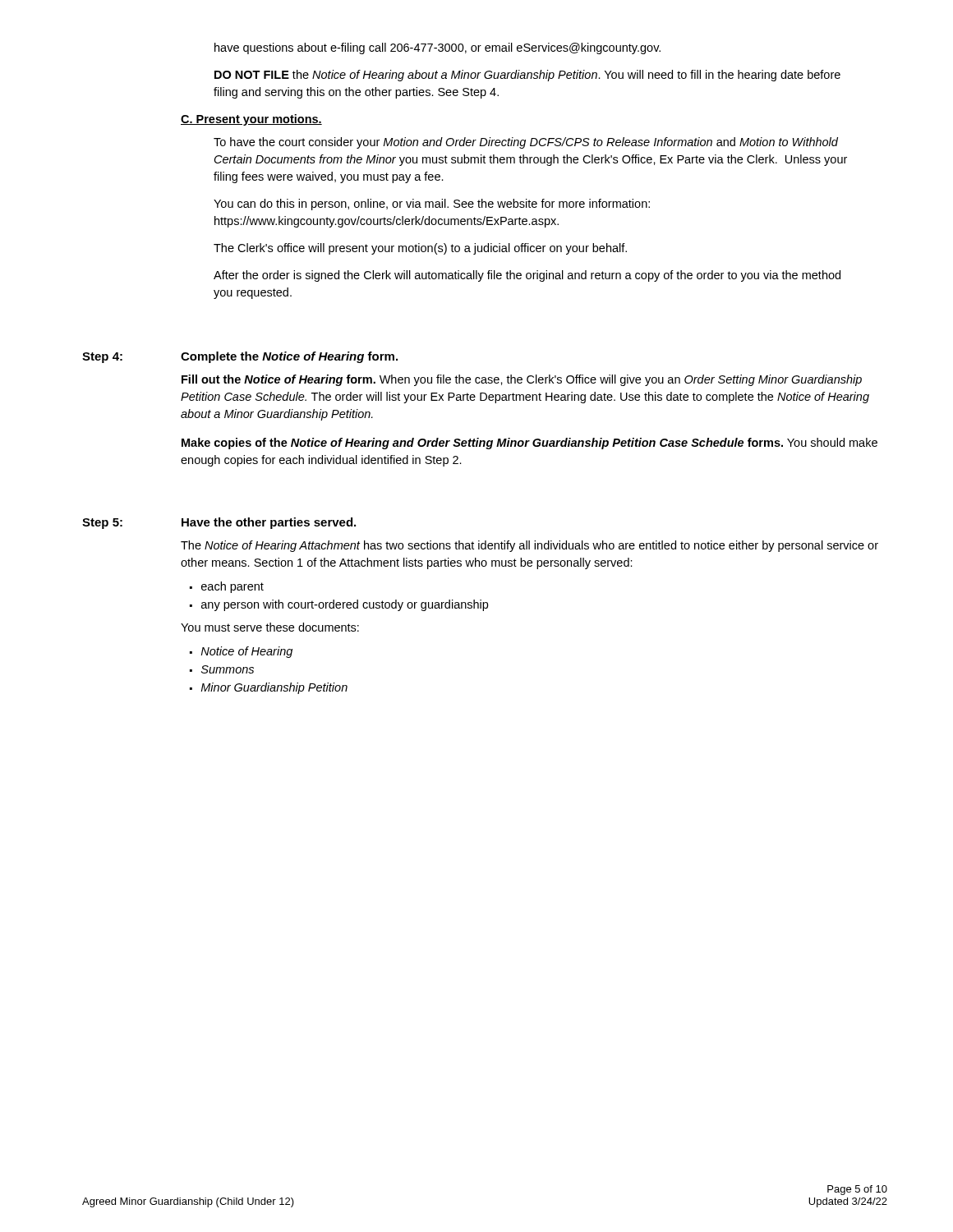Find "Minor Guardianship Petition" on this page
This screenshot has width=953, height=1232.
coord(274,688)
